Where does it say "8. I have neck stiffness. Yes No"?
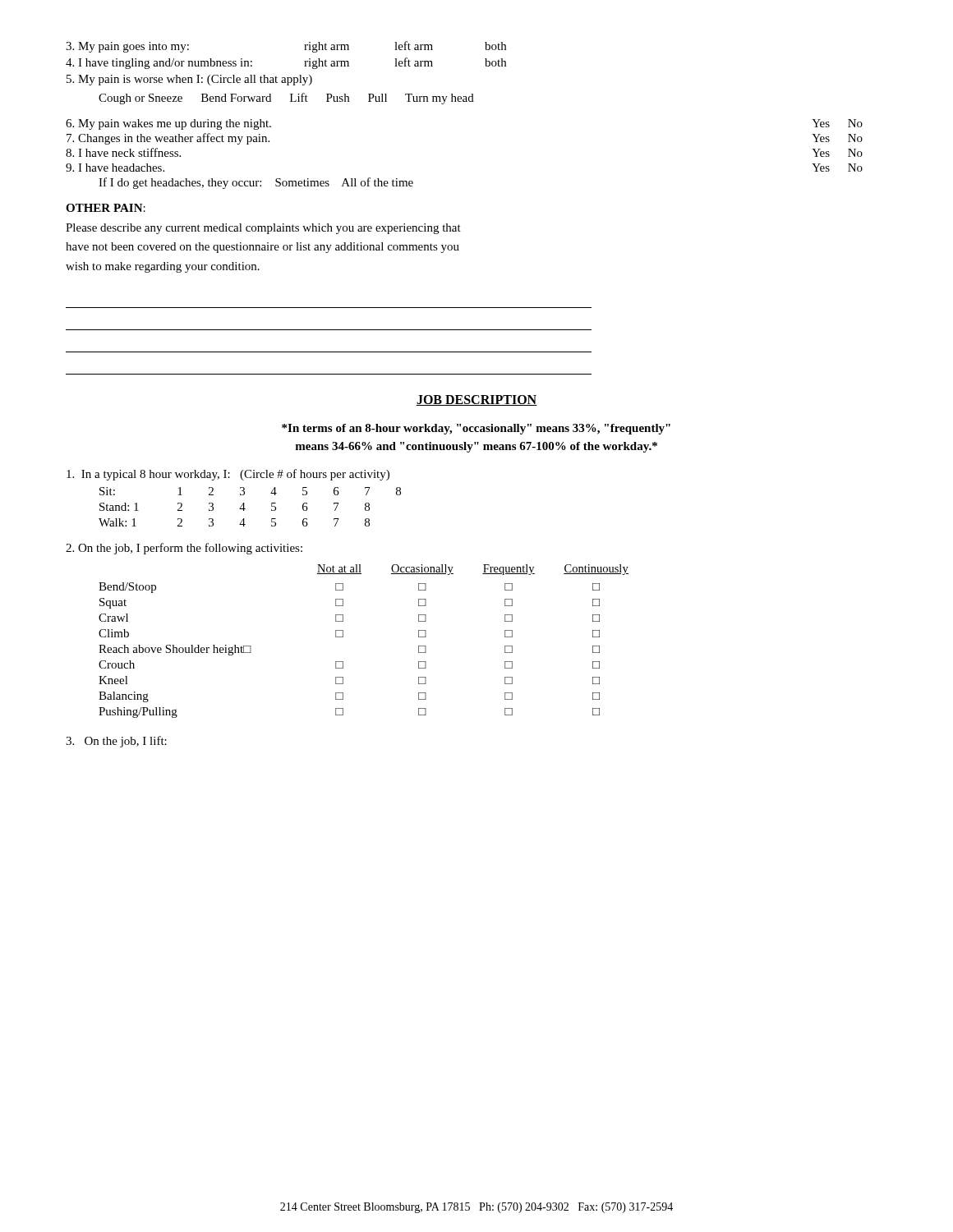 click(x=123, y=153)
